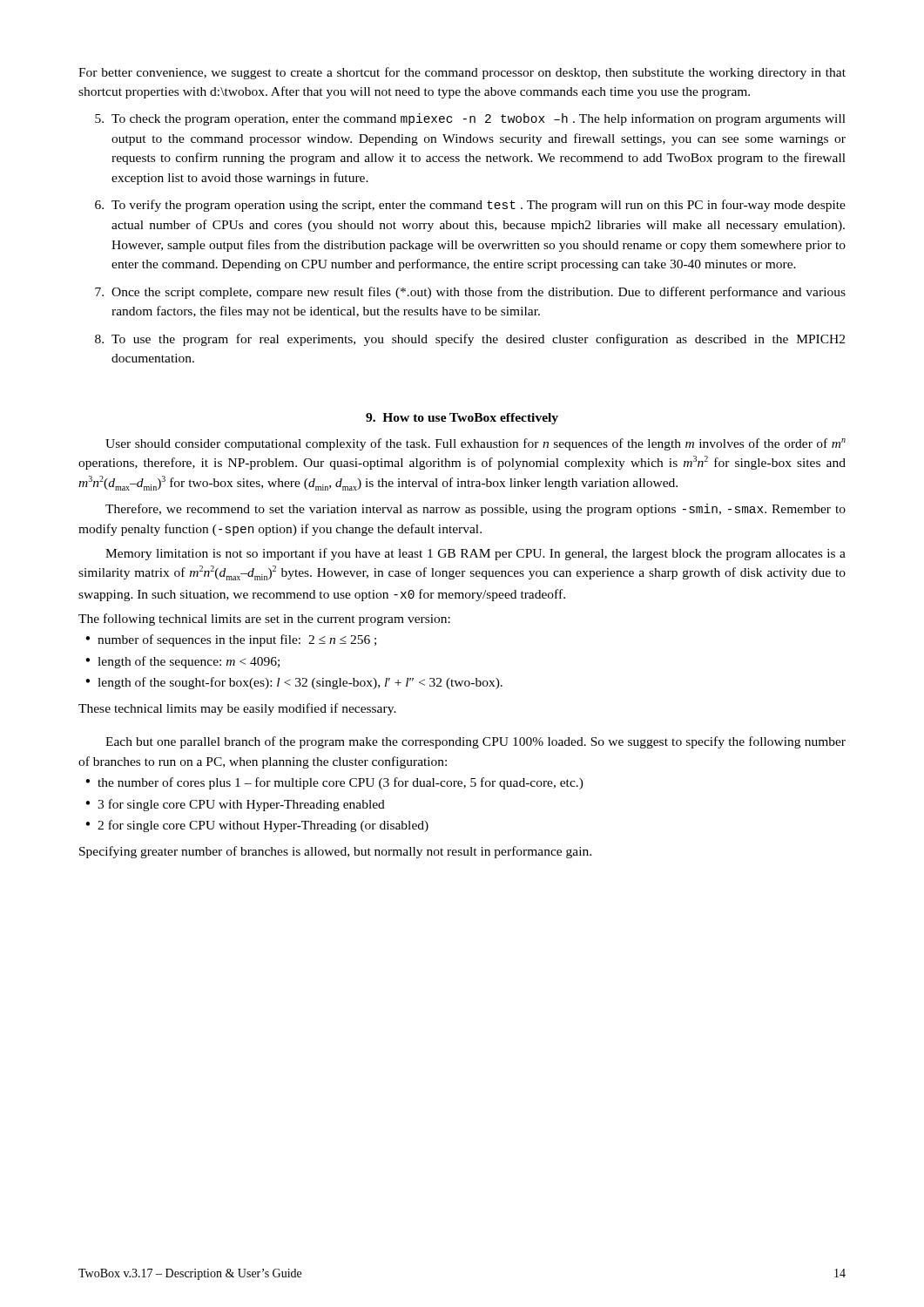Find the text block starting "• 3 for single core"

(235, 805)
